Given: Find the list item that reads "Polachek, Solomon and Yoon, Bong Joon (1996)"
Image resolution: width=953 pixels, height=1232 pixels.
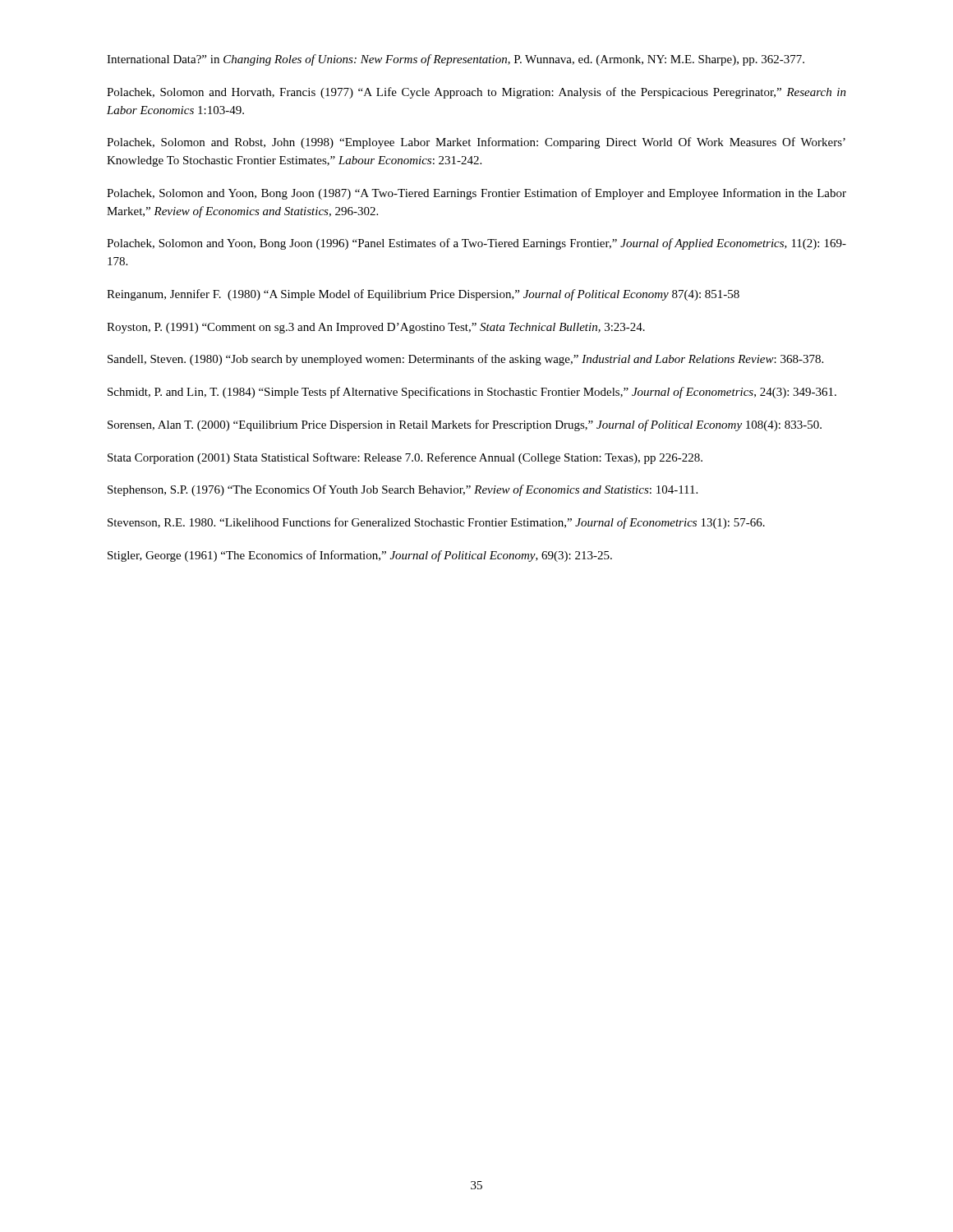Looking at the screenshot, I should click(x=476, y=252).
